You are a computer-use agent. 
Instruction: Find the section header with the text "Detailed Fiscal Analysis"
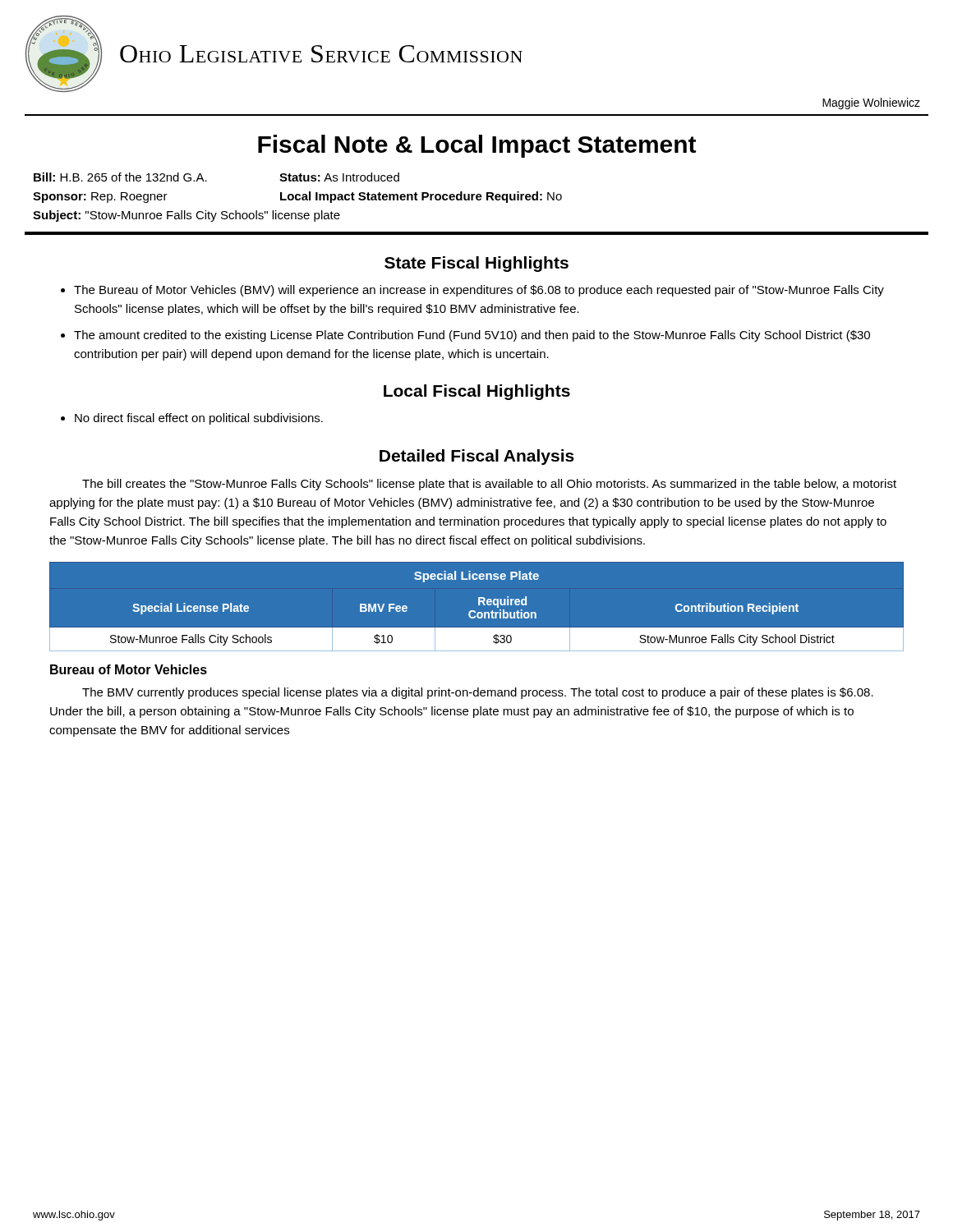pos(476,455)
